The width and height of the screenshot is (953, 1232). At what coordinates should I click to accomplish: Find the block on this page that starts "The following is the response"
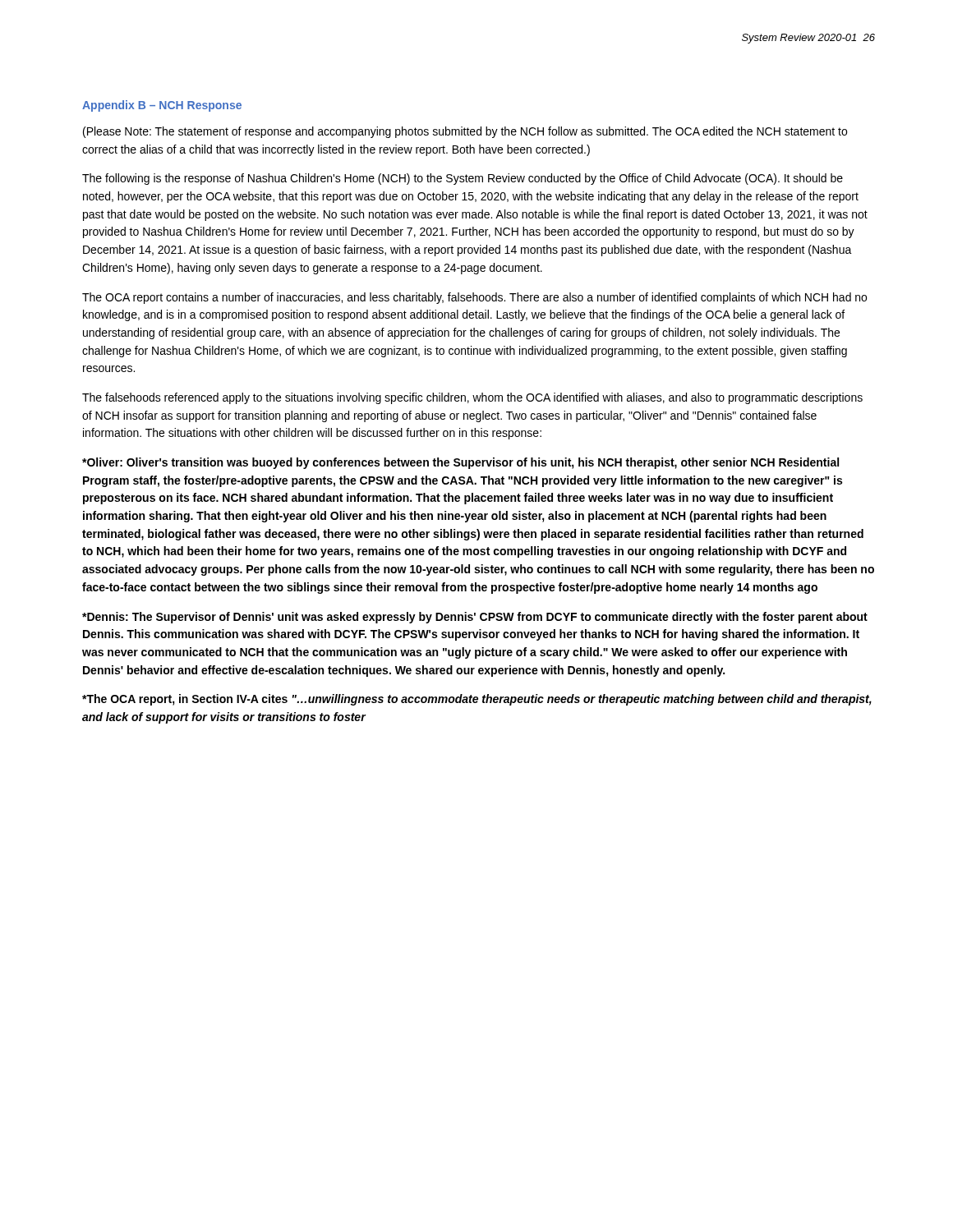pos(475,223)
